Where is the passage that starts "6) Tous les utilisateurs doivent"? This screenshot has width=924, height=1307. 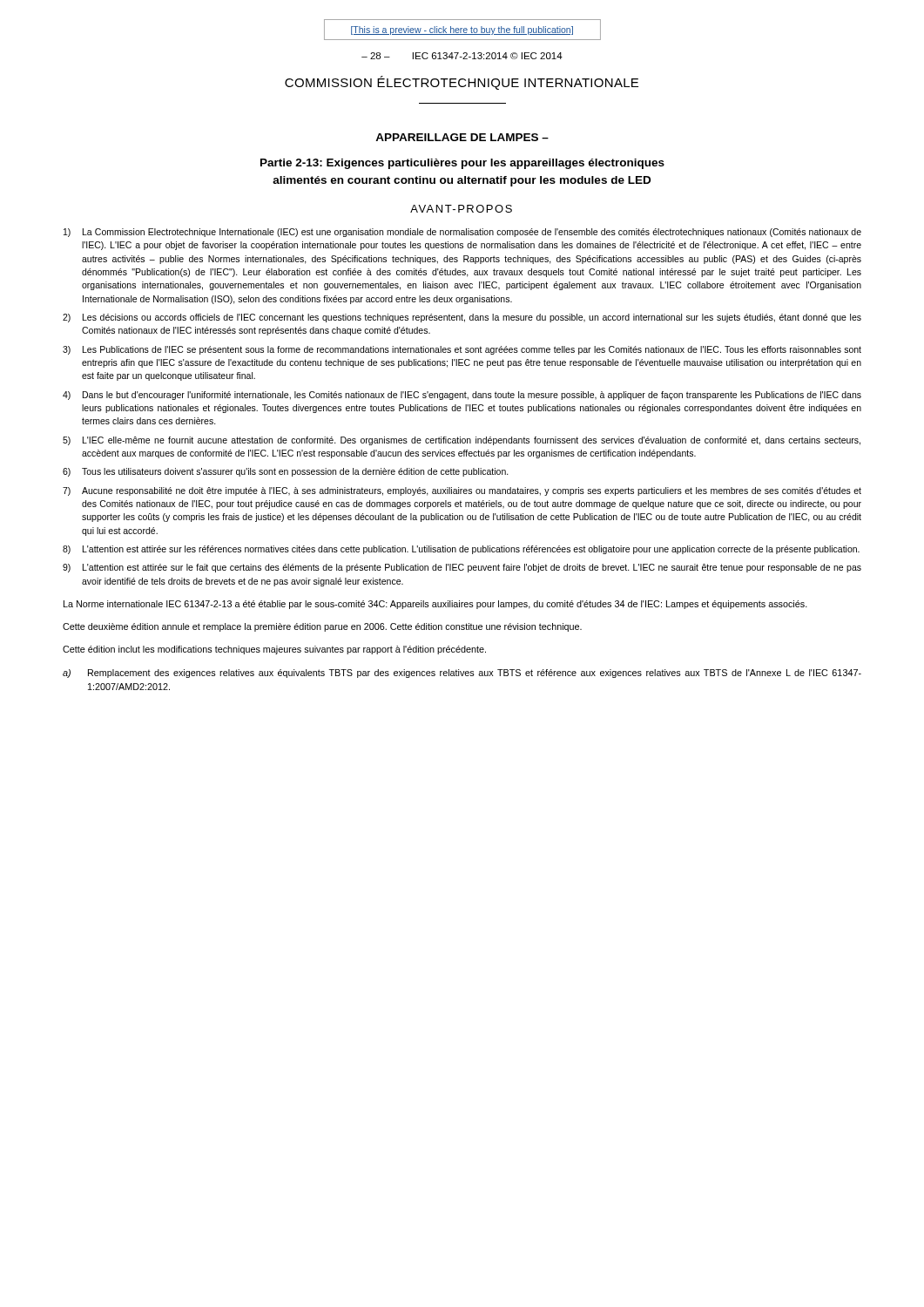coord(286,472)
